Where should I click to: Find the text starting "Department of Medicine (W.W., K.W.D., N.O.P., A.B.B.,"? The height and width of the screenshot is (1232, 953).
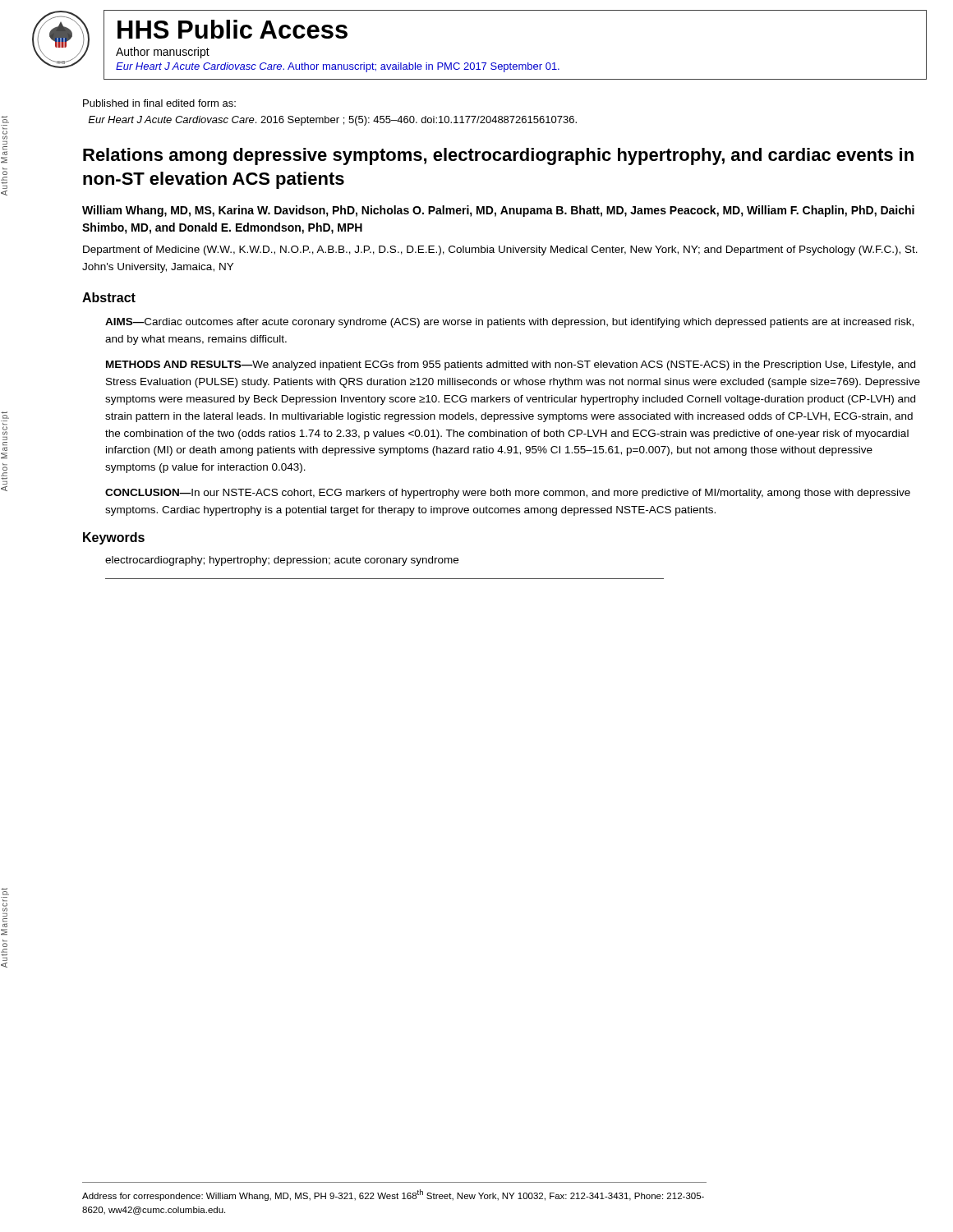point(500,258)
